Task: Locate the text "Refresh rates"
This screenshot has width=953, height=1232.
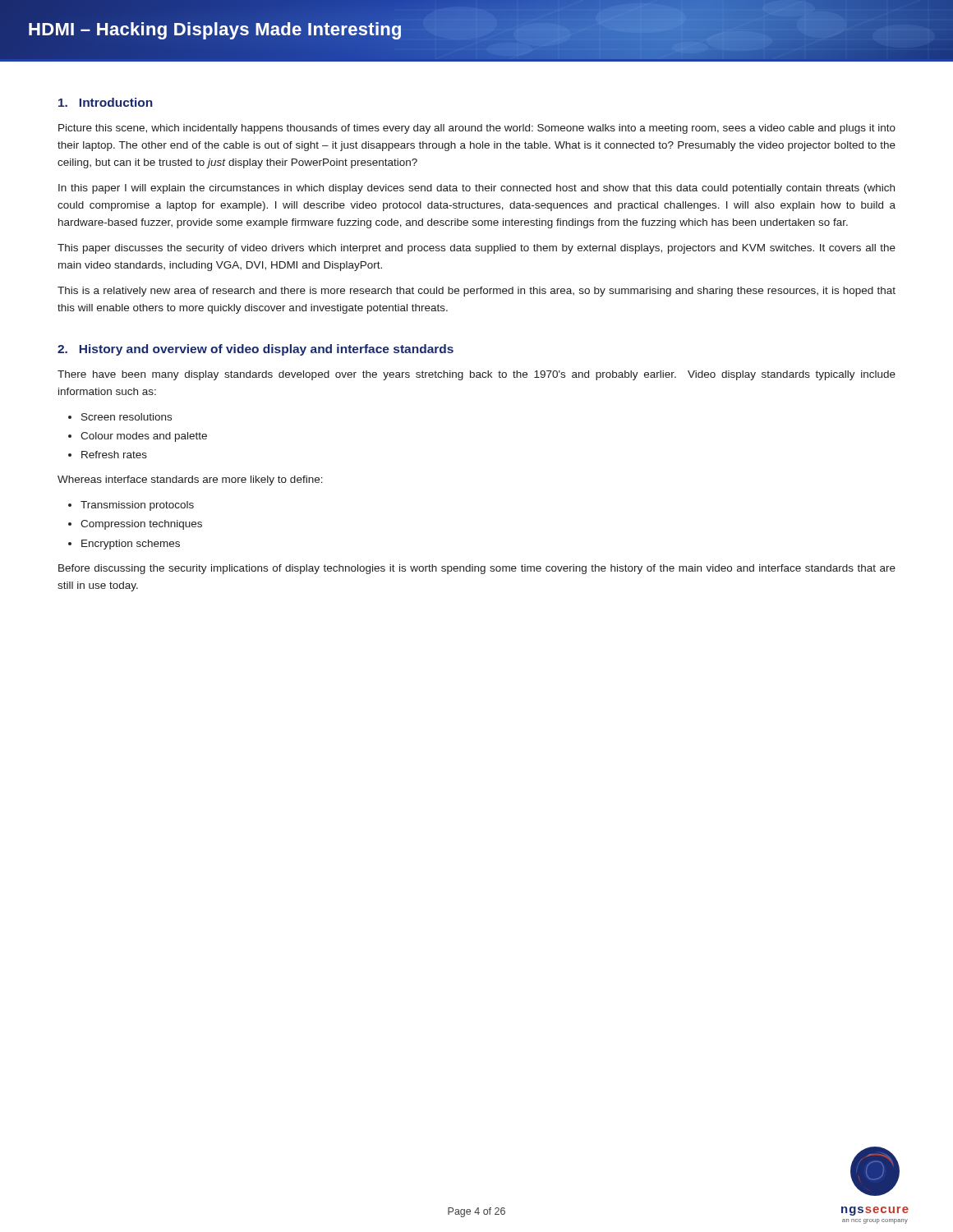Action: click(114, 455)
